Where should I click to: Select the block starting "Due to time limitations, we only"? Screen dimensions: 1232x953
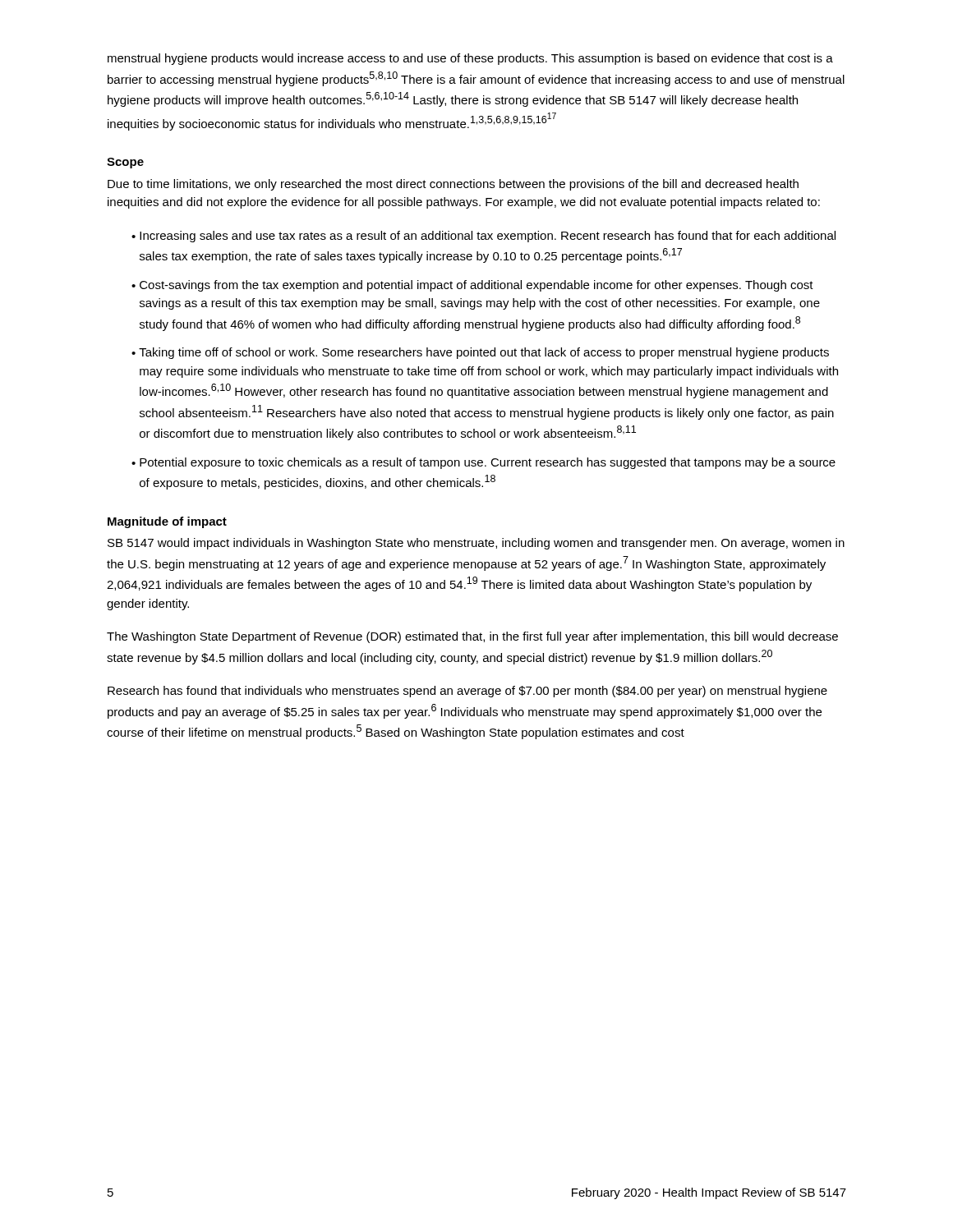(x=464, y=192)
